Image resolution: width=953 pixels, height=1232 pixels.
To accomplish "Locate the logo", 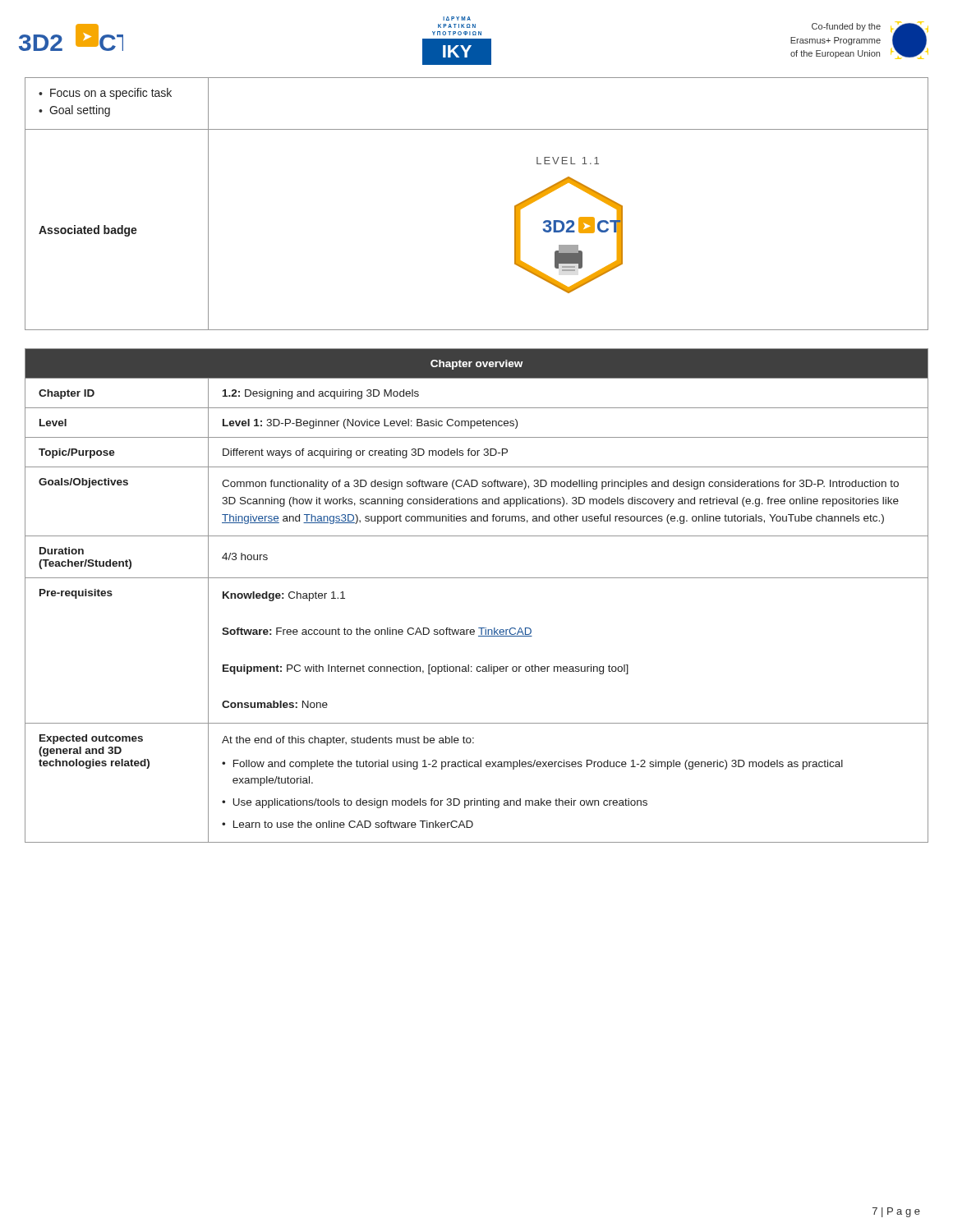I will coord(568,228).
